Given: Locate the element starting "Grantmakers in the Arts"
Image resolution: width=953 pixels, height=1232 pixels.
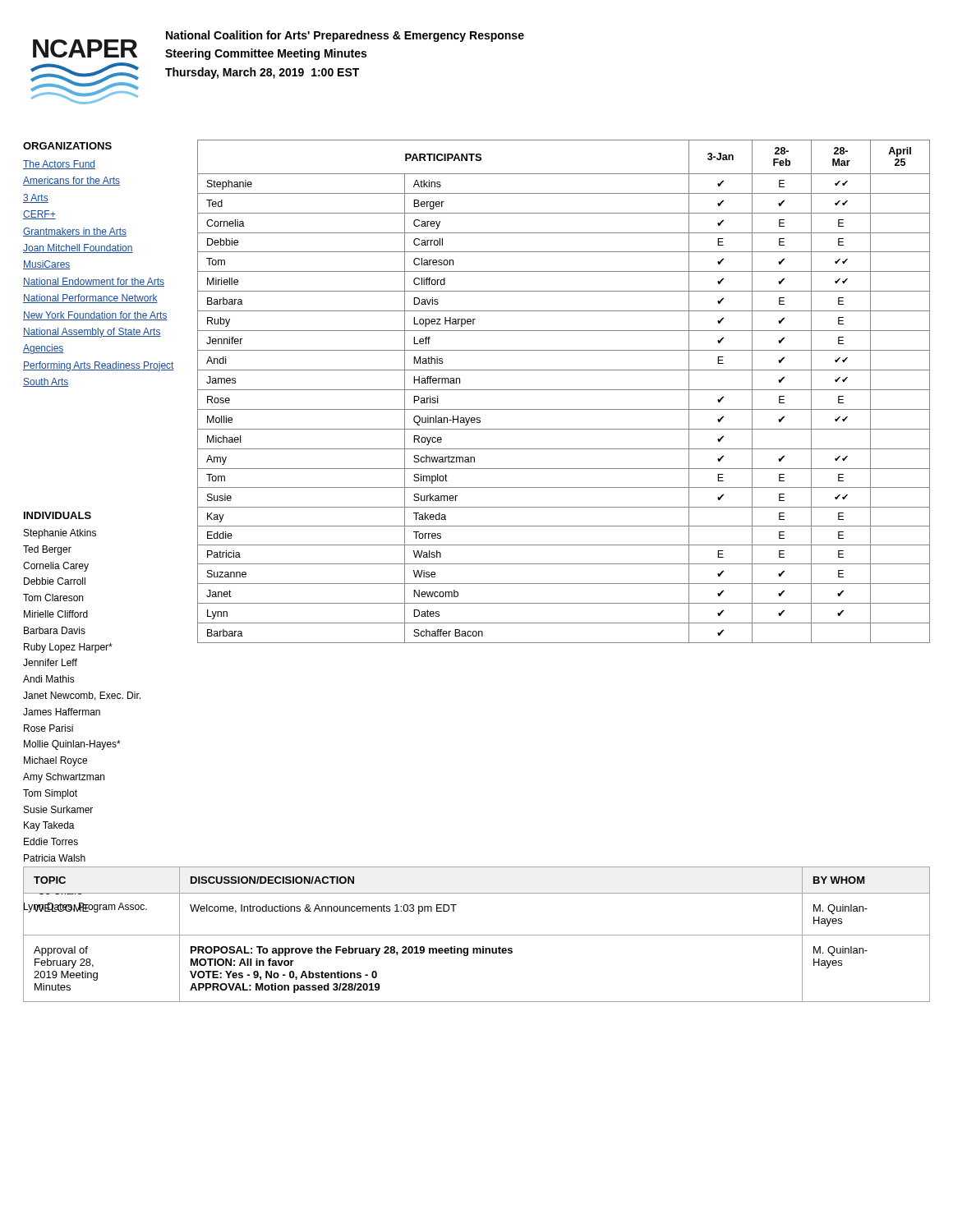Looking at the screenshot, I should pos(104,231).
